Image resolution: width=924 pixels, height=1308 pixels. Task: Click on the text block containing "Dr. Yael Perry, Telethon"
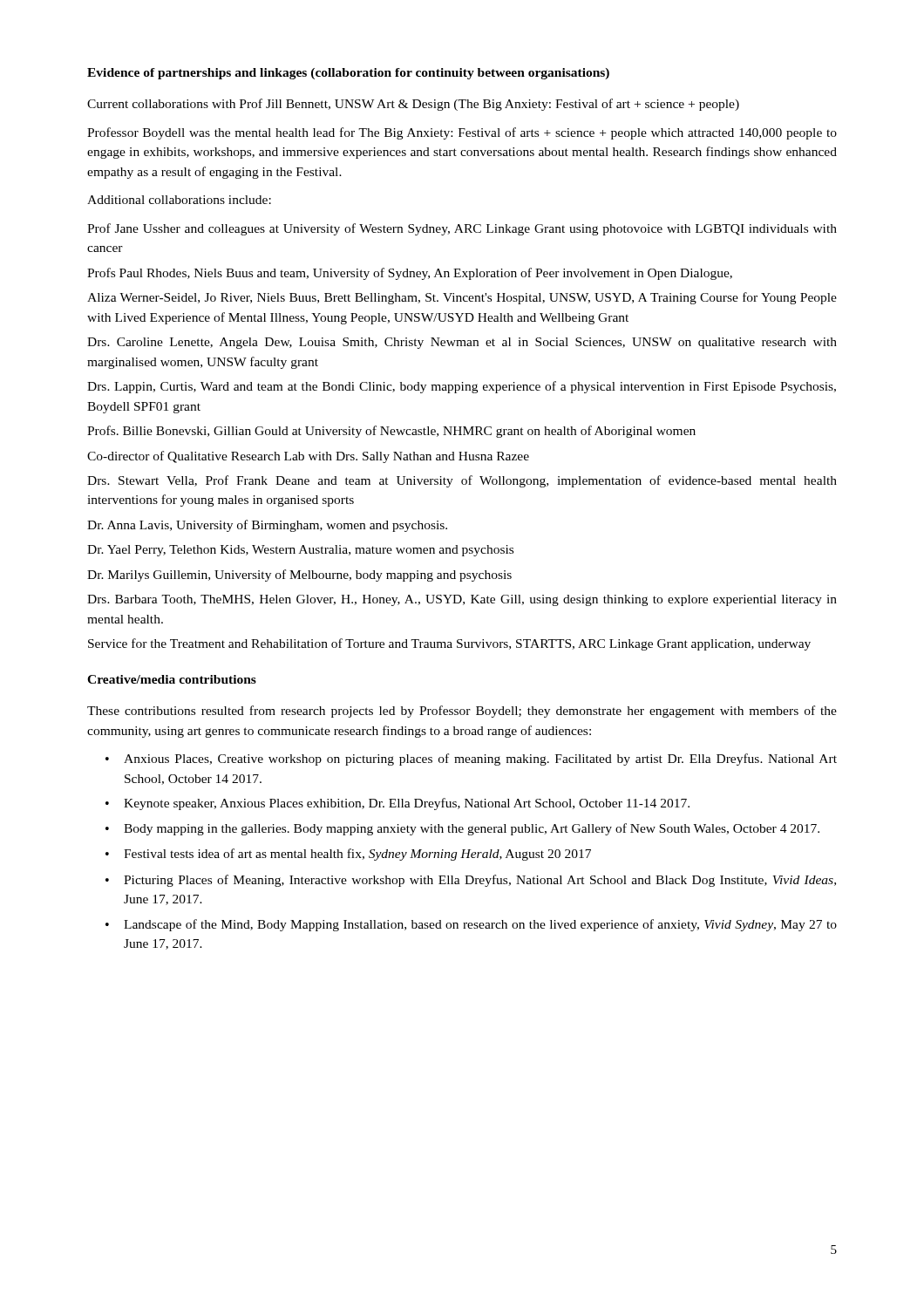coord(301,549)
